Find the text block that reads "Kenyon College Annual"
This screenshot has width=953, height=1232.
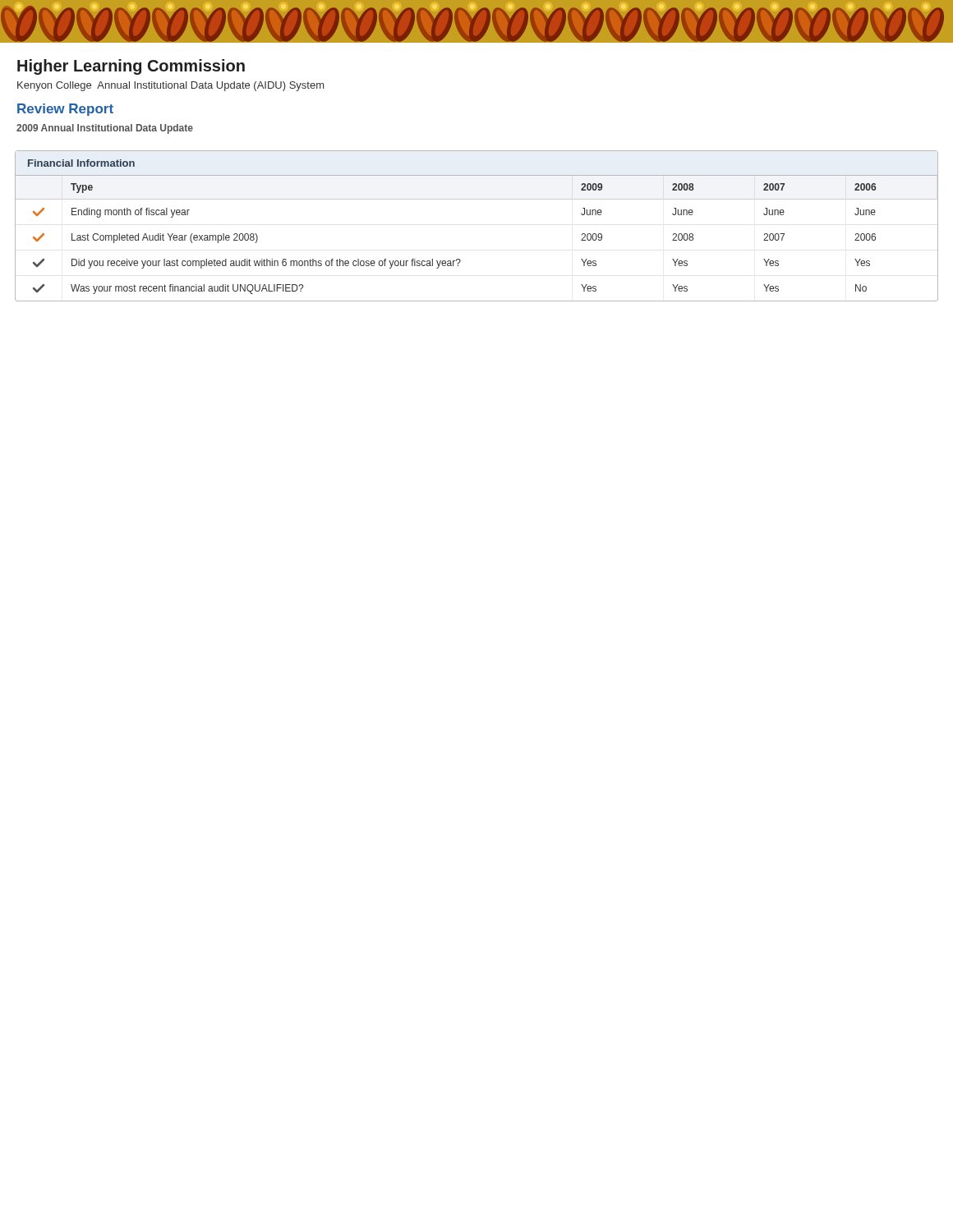point(170,85)
